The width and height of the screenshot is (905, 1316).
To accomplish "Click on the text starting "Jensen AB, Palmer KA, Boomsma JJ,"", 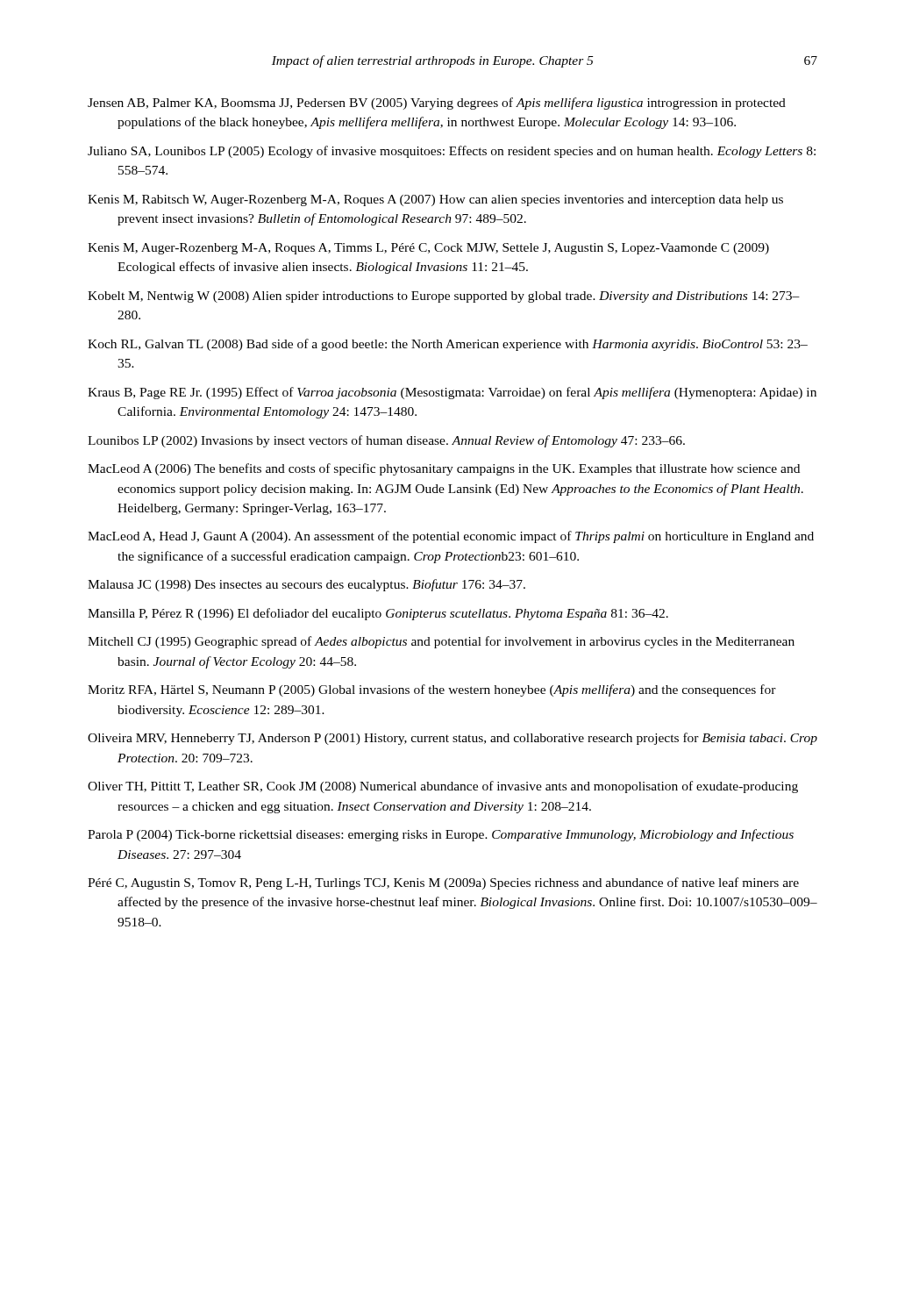I will pos(437,112).
